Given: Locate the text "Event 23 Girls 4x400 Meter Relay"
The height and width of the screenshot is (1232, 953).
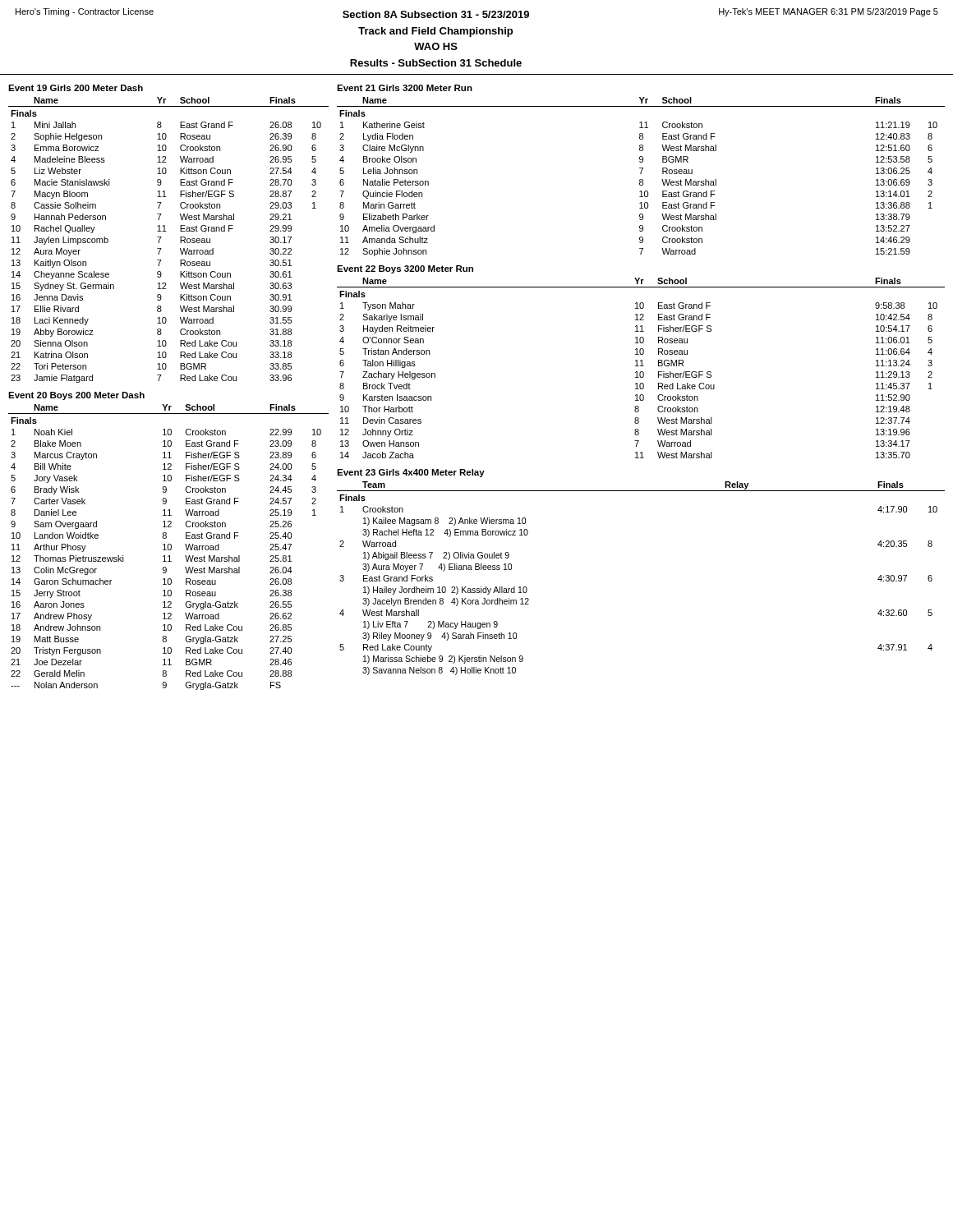Looking at the screenshot, I should [411, 472].
